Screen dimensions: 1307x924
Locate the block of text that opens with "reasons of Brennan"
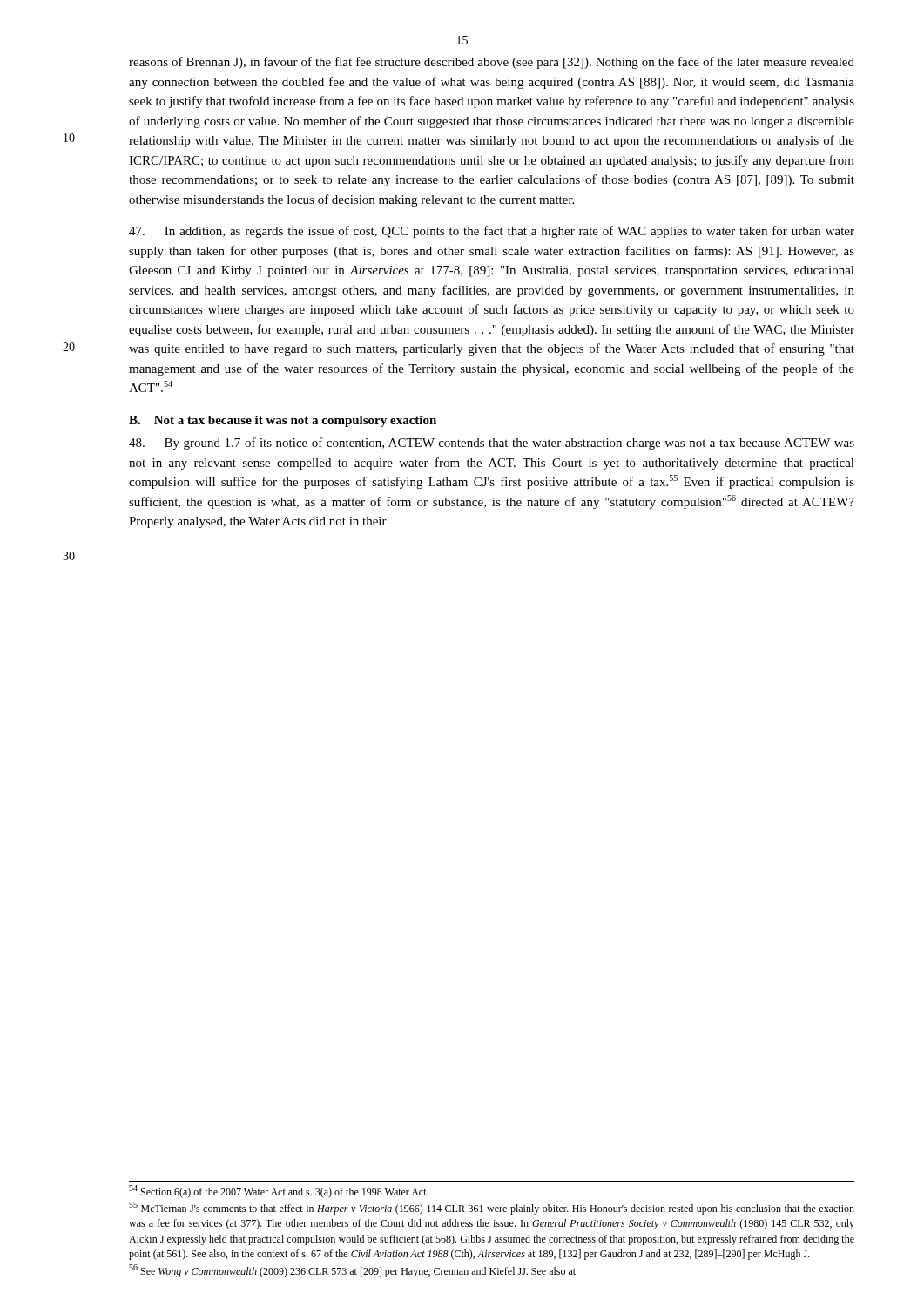coord(492,131)
